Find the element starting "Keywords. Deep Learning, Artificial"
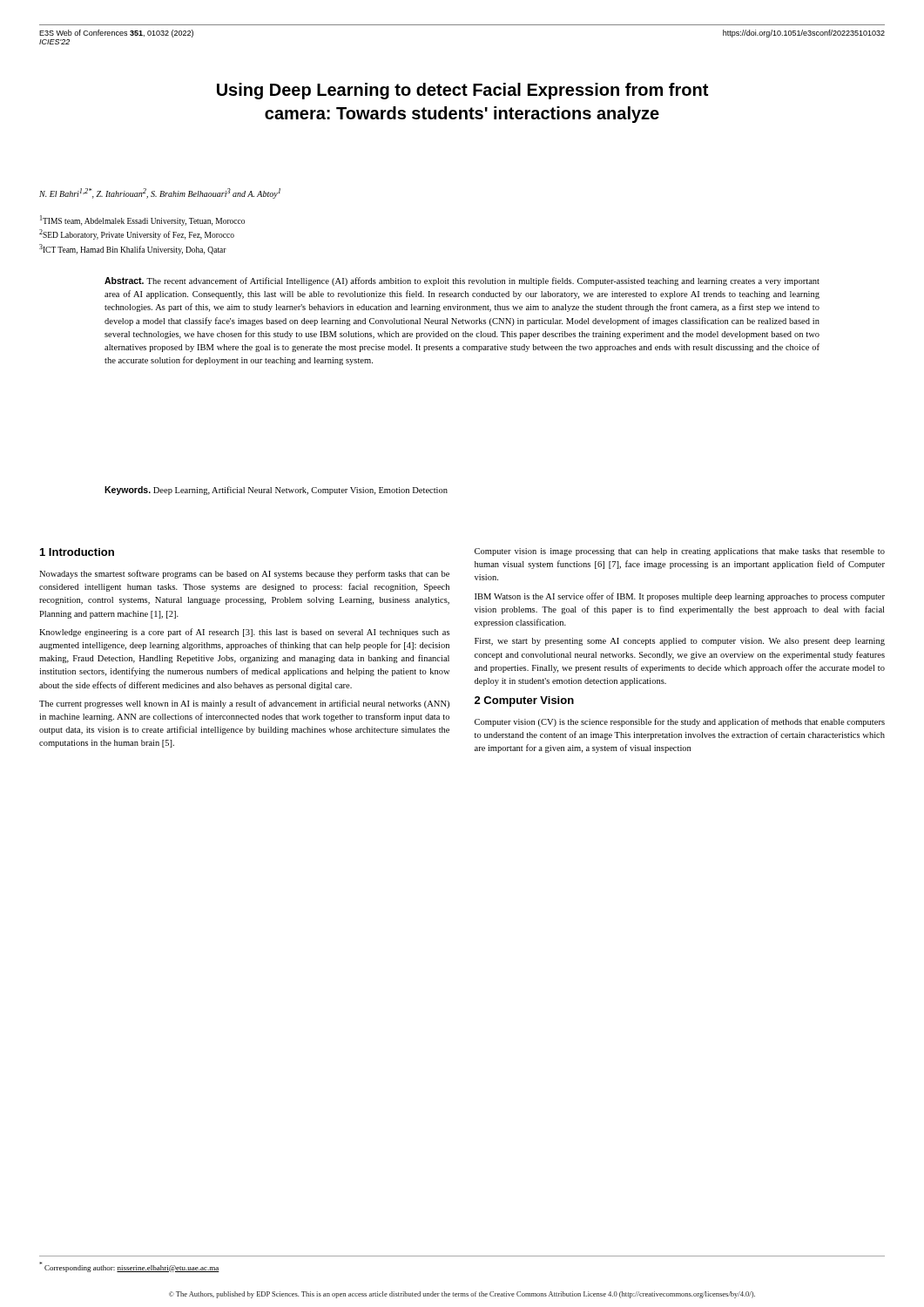Image resolution: width=924 pixels, height=1307 pixels. (x=276, y=490)
